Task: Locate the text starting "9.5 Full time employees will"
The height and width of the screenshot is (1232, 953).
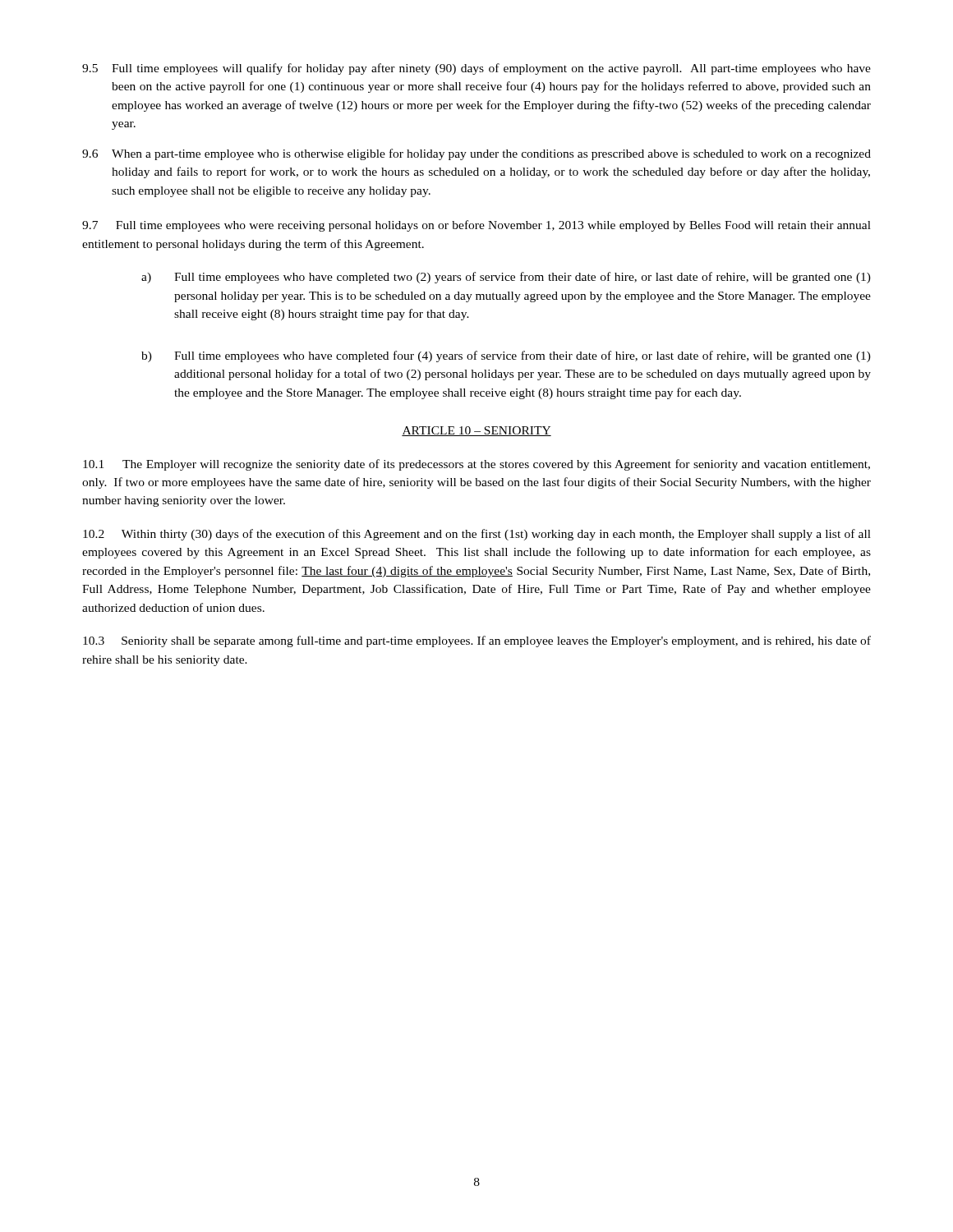Action: pyautogui.click(x=476, y=96)
